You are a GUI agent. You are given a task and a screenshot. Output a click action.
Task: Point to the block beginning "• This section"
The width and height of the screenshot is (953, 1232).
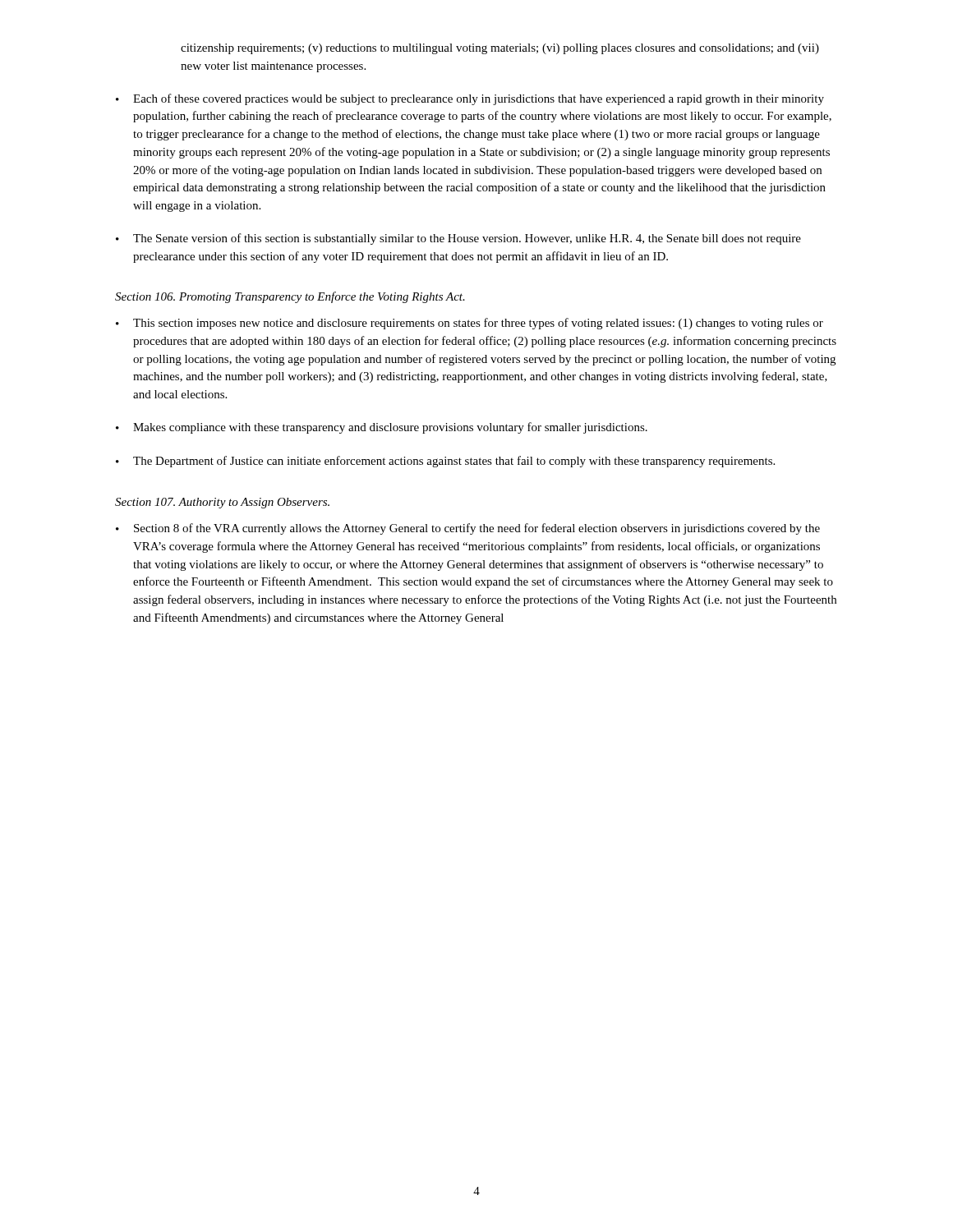click(x=476, y=359)
